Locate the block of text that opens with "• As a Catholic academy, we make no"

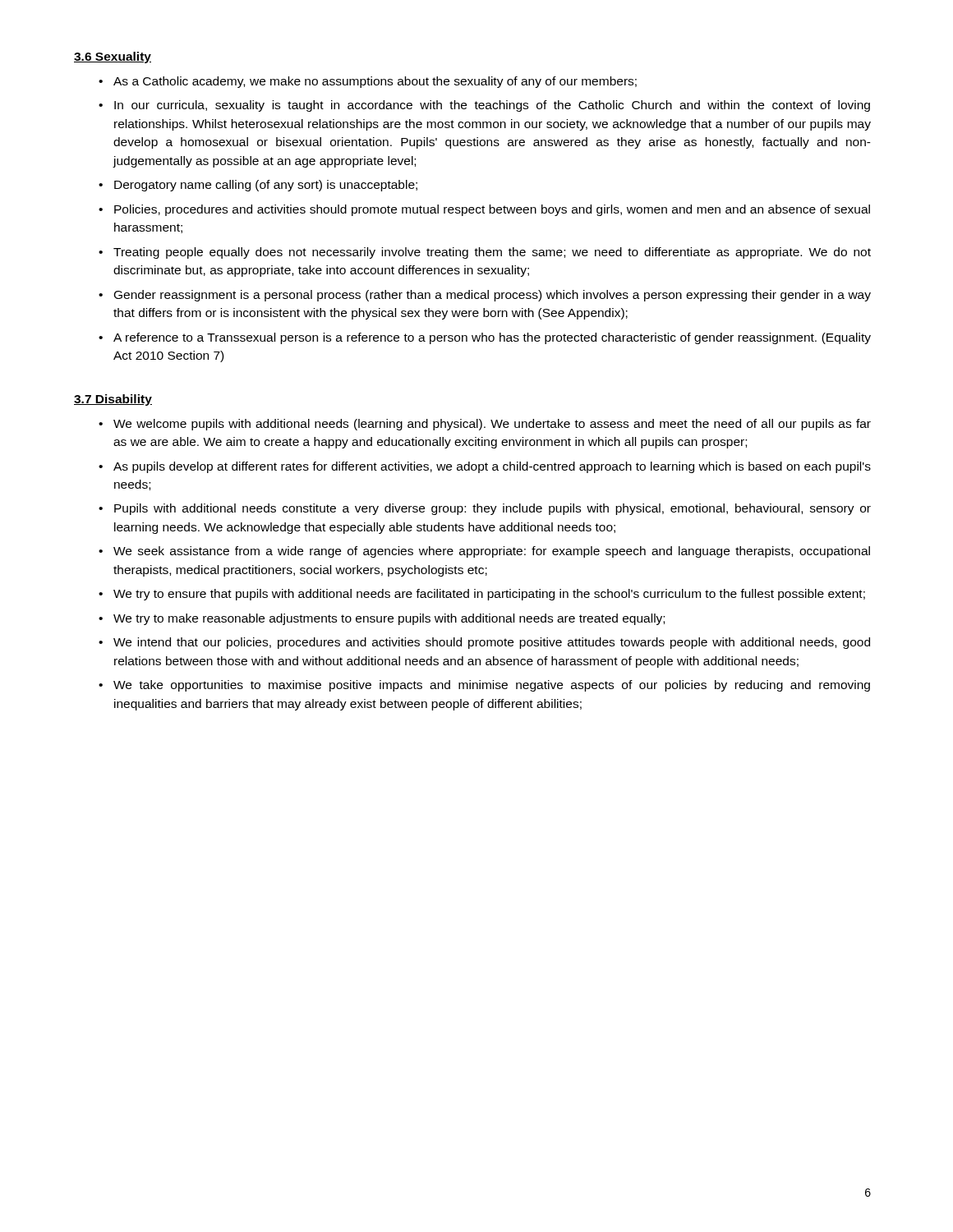click(368, 81)
